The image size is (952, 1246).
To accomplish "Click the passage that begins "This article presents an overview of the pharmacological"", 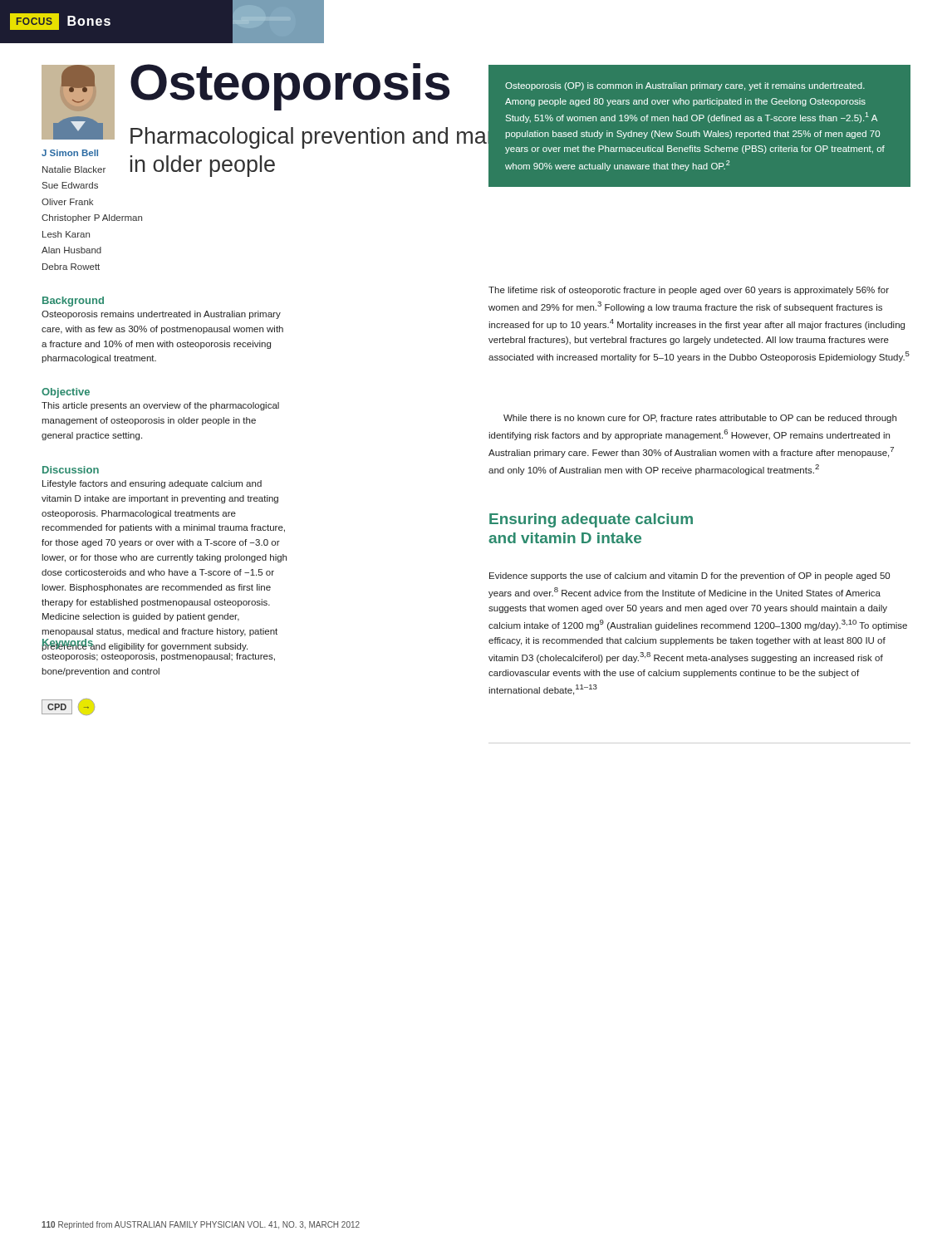I will click(165, 421).
